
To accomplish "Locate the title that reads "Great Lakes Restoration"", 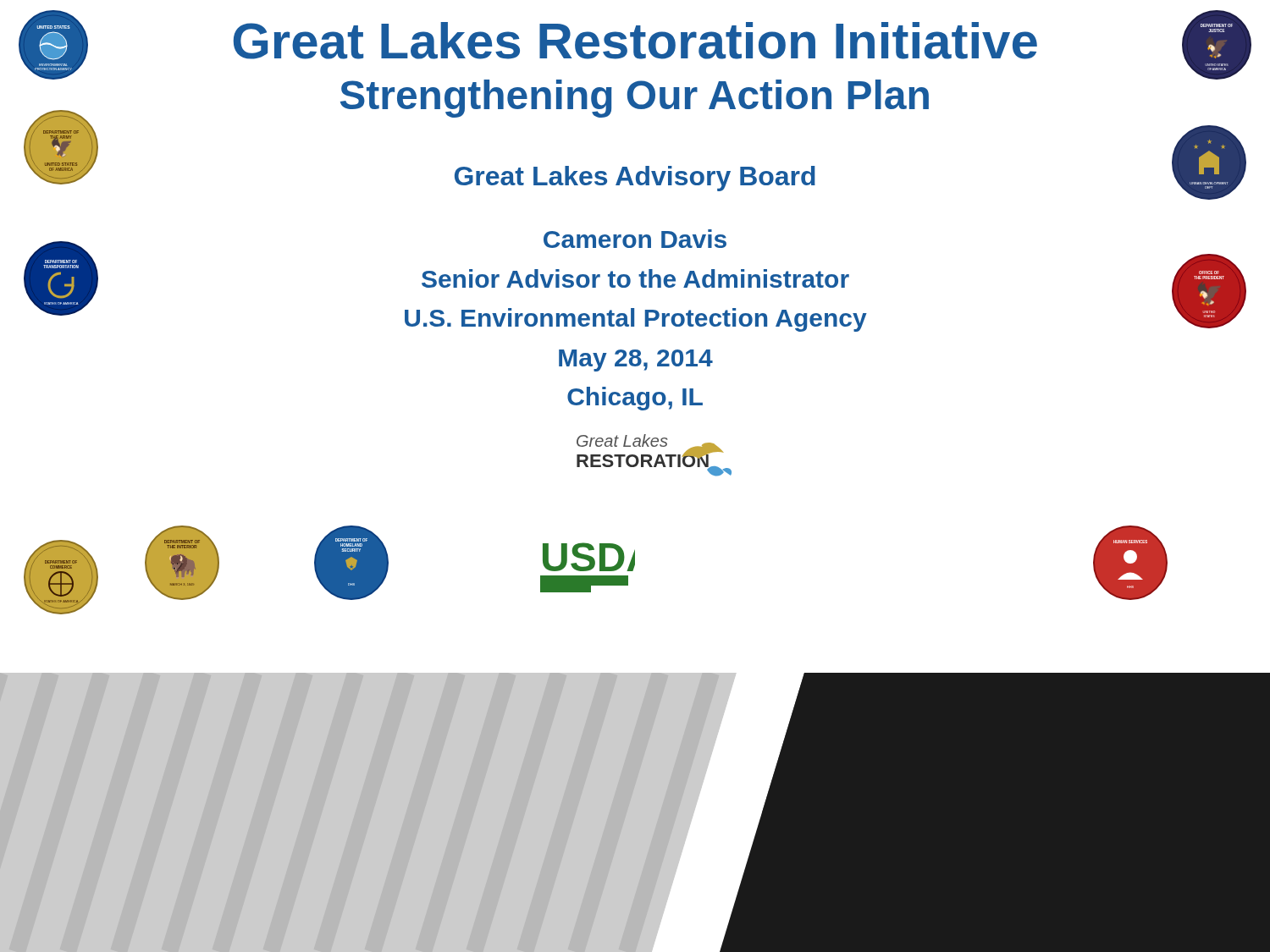I will [635, 65].
